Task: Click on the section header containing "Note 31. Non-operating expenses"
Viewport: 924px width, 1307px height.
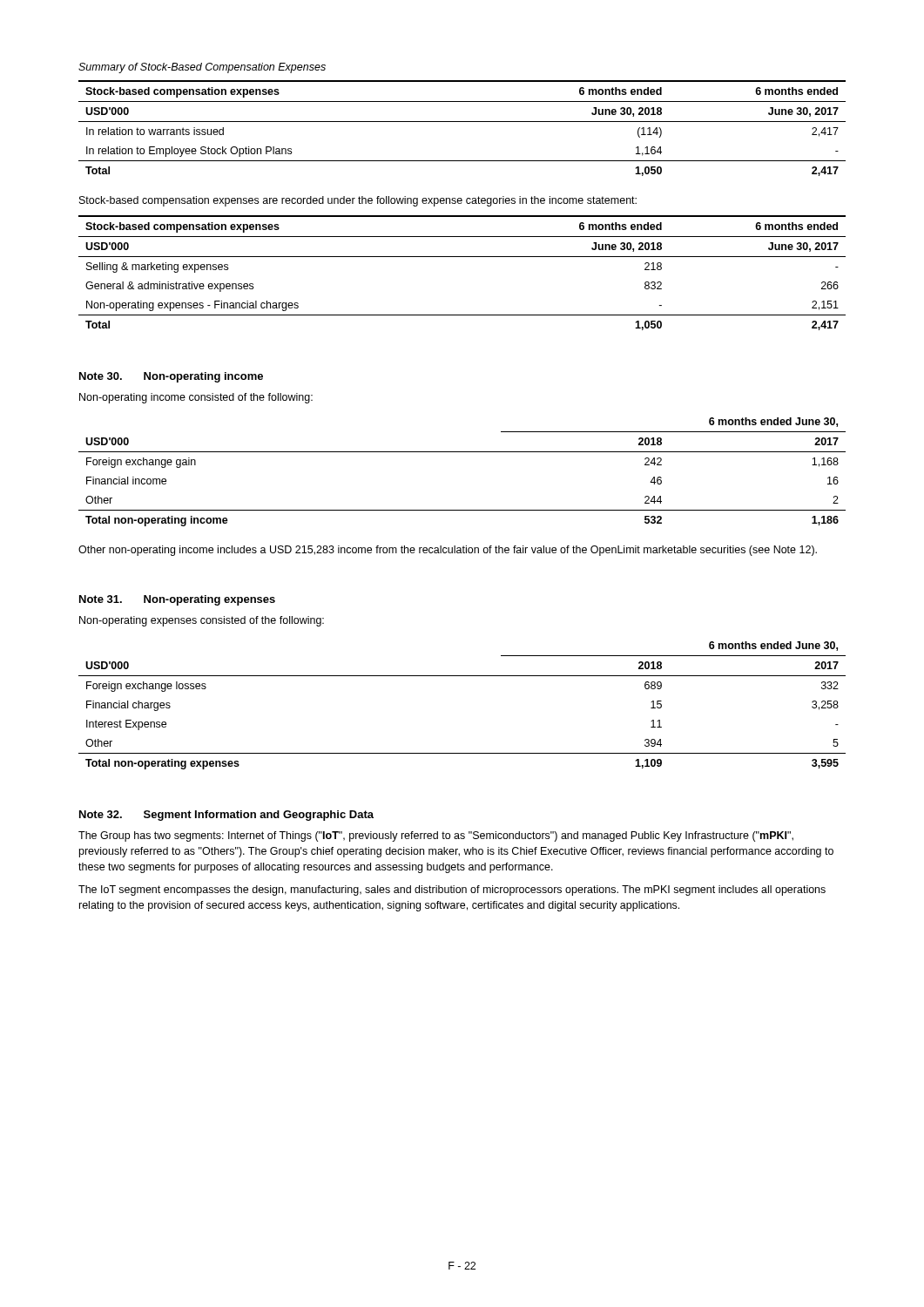Action: pyautogui.click(x=177, y=599)
